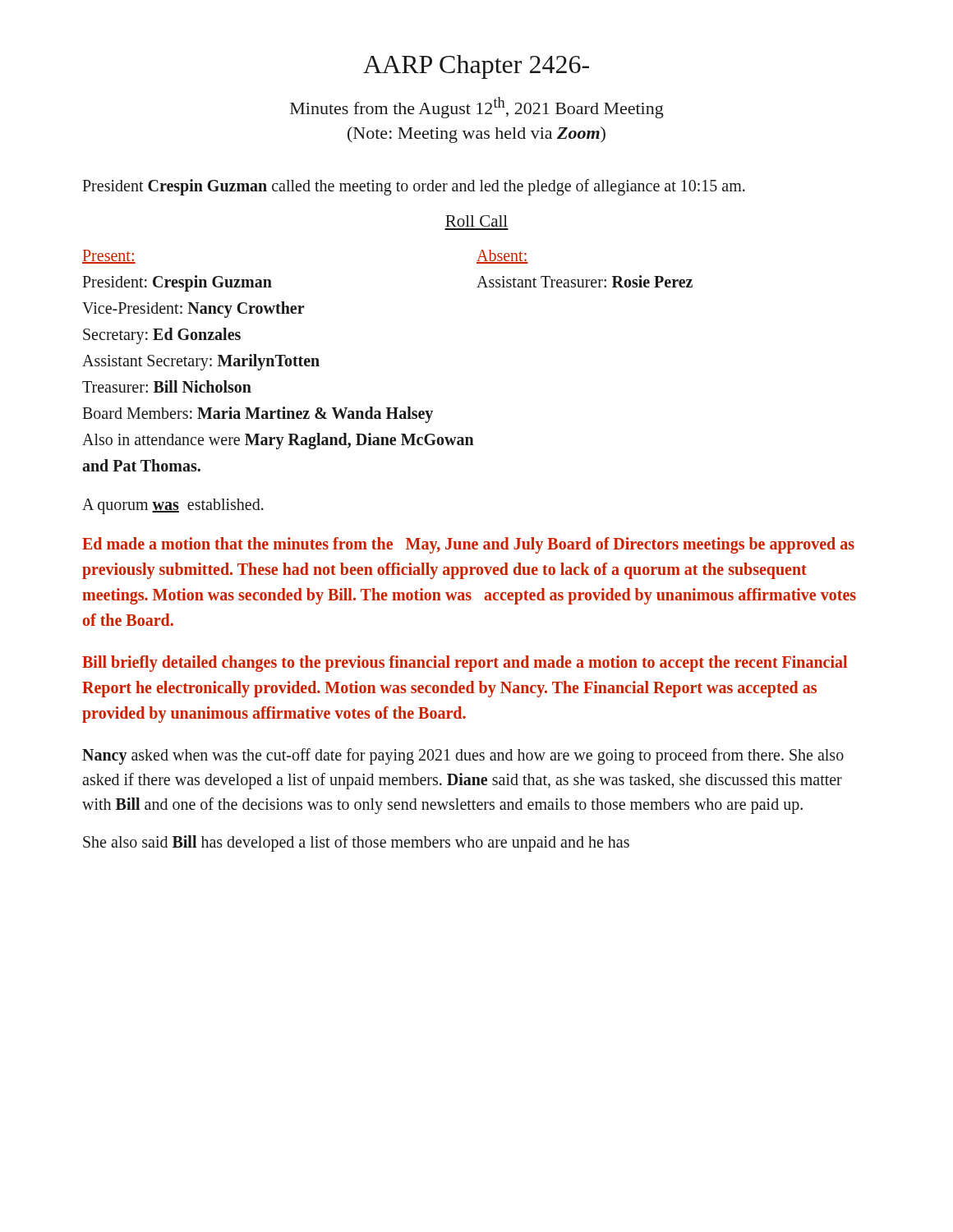Point to "A quorum was established."
The height and width of the screenshot is (1232, 953).
pyautogui.click(x=173, y=505)
